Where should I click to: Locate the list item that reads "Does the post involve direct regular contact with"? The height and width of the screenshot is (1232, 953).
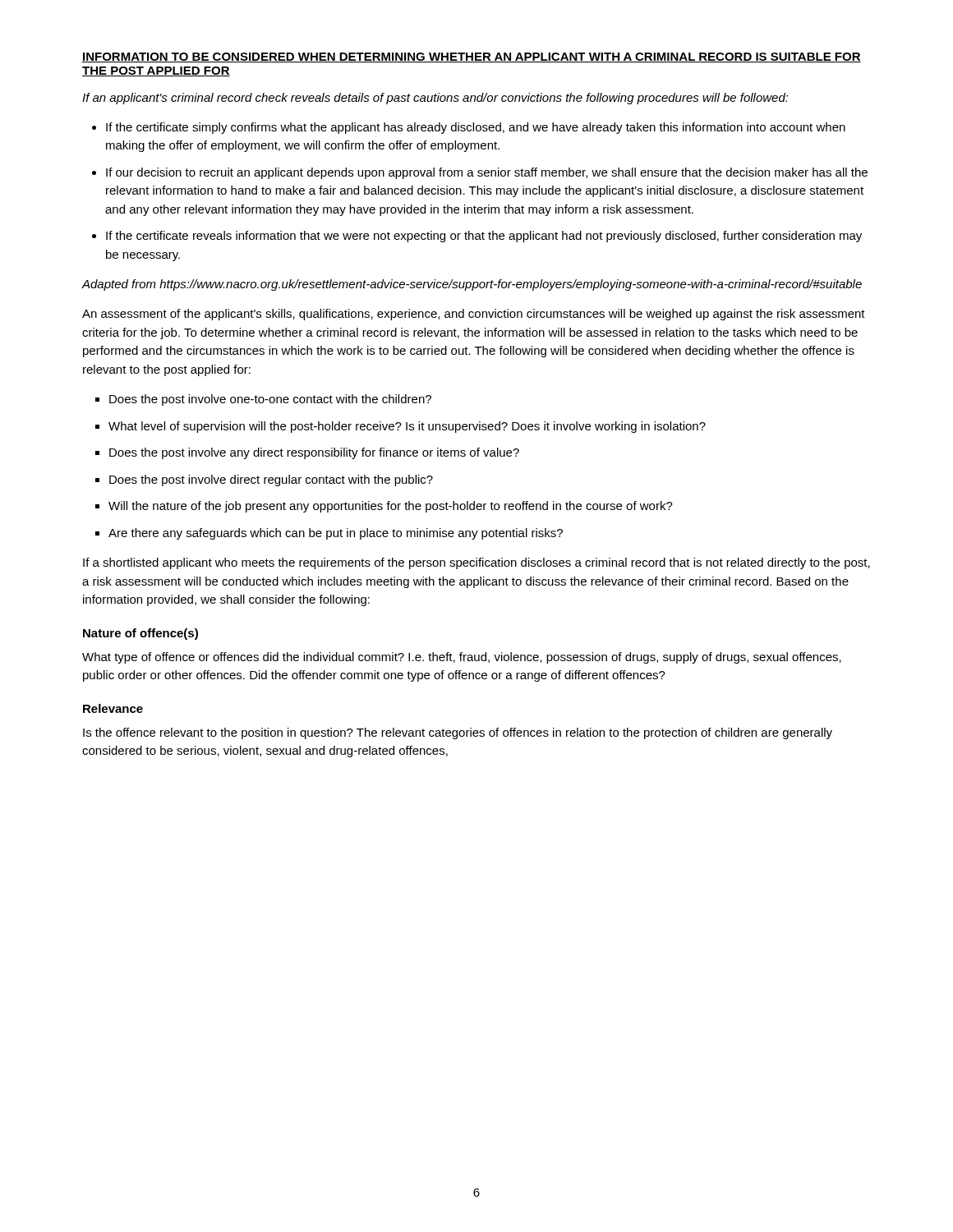point(271,479)
